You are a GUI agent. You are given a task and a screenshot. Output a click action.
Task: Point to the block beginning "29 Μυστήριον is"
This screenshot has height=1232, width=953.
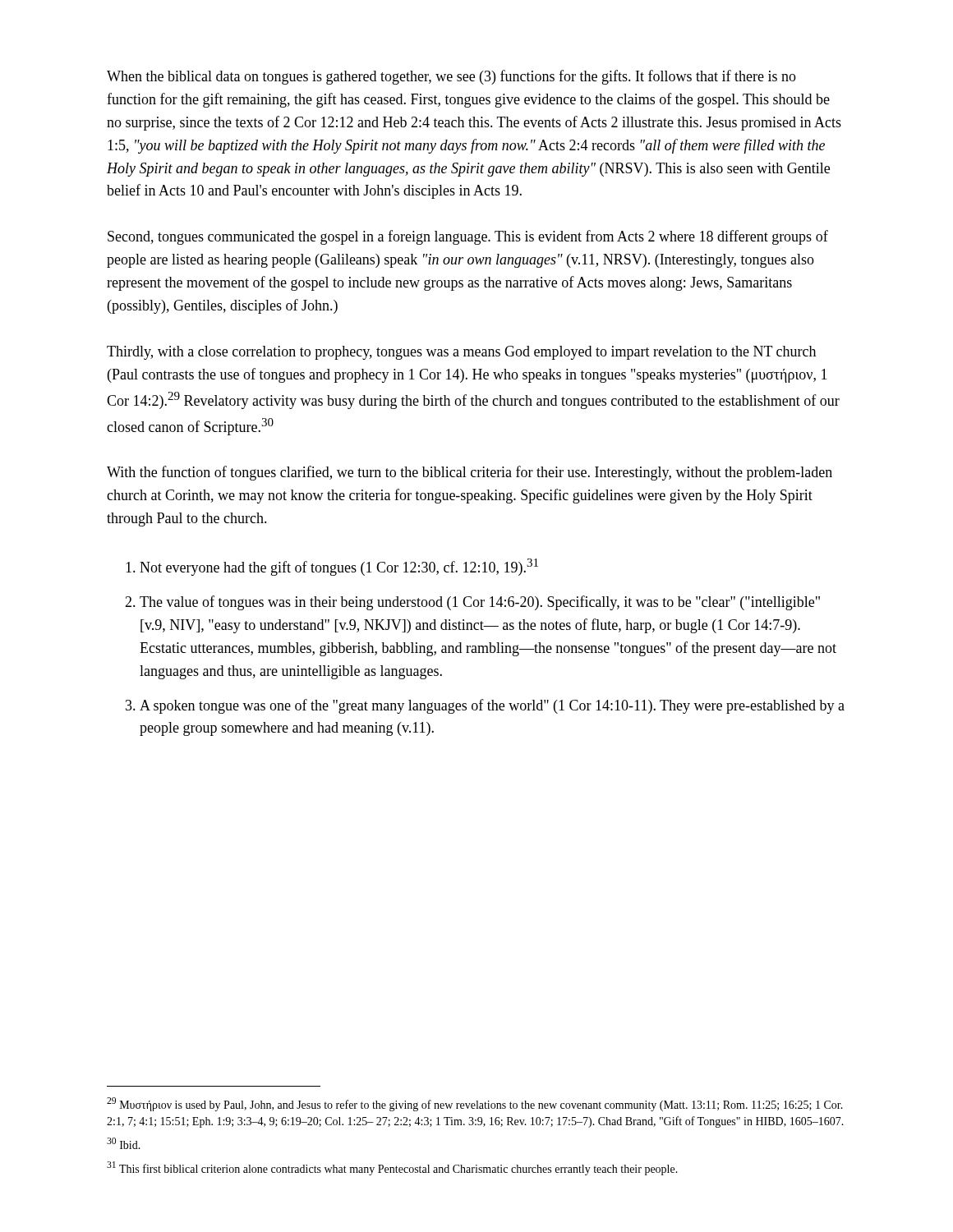(475, 1112)
